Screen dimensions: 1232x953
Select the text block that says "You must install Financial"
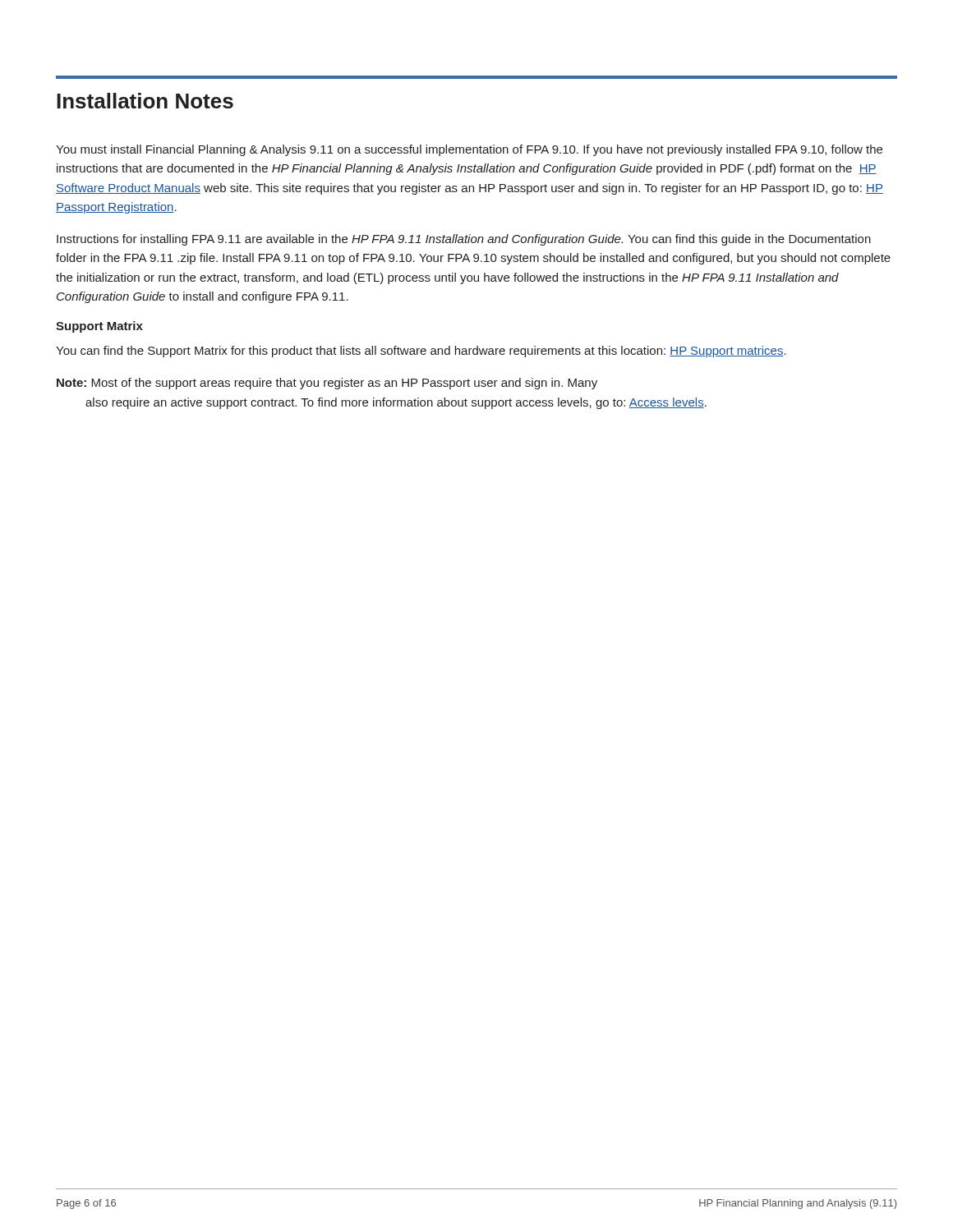tap(469, 178)
